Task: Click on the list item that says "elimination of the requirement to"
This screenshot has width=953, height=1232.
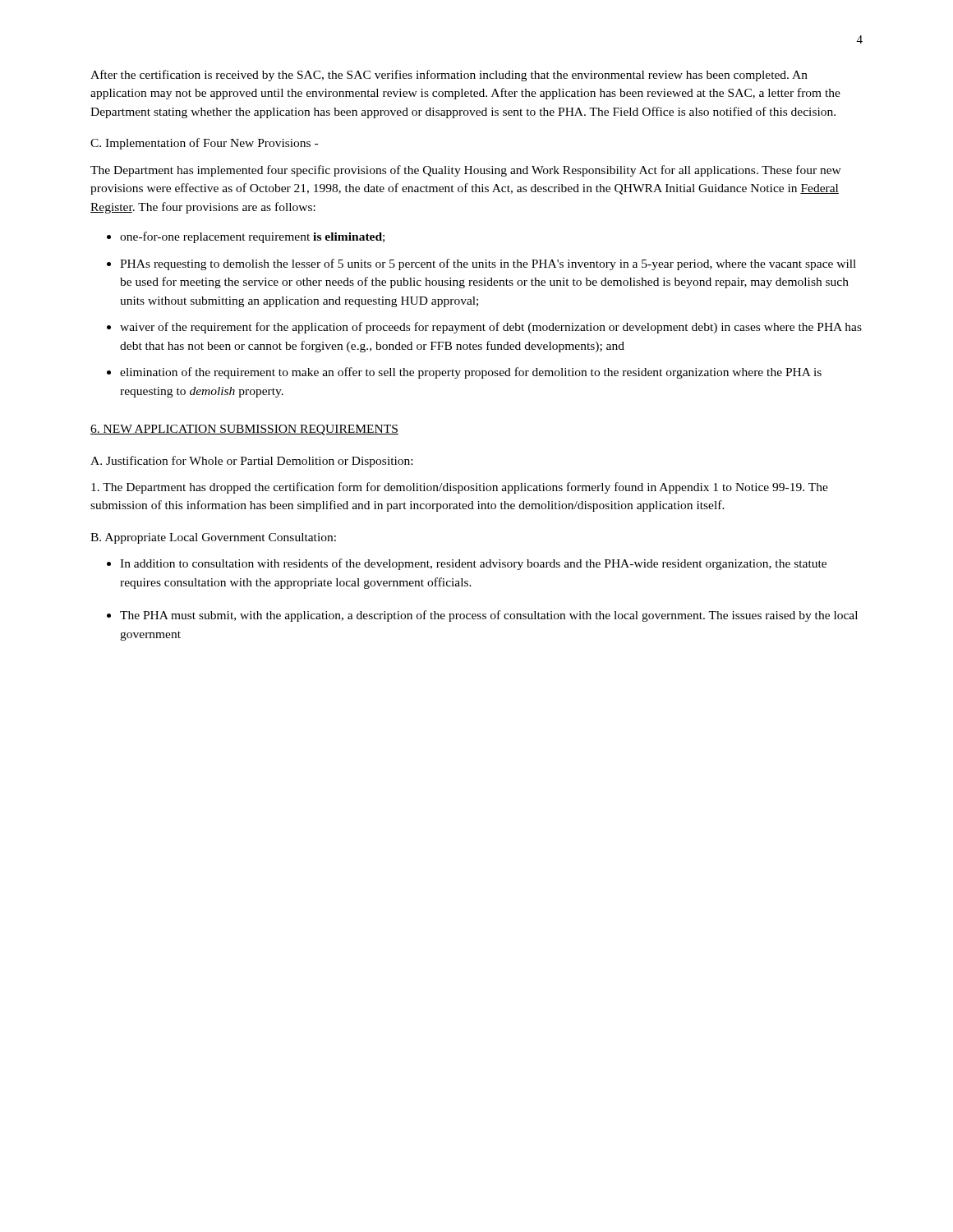Action: tap(471, 381)
